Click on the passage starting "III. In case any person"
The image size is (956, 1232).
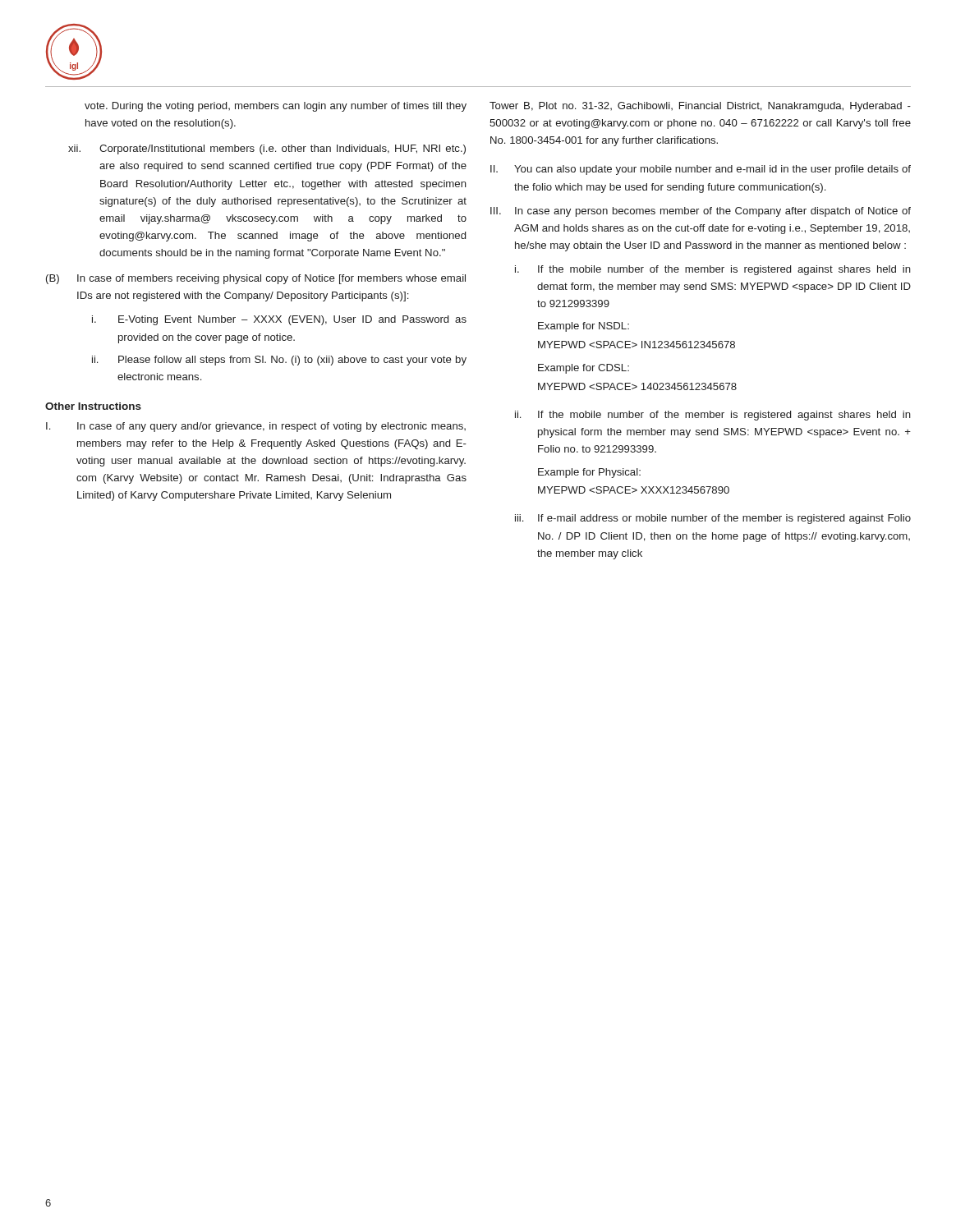pos(700,228)
